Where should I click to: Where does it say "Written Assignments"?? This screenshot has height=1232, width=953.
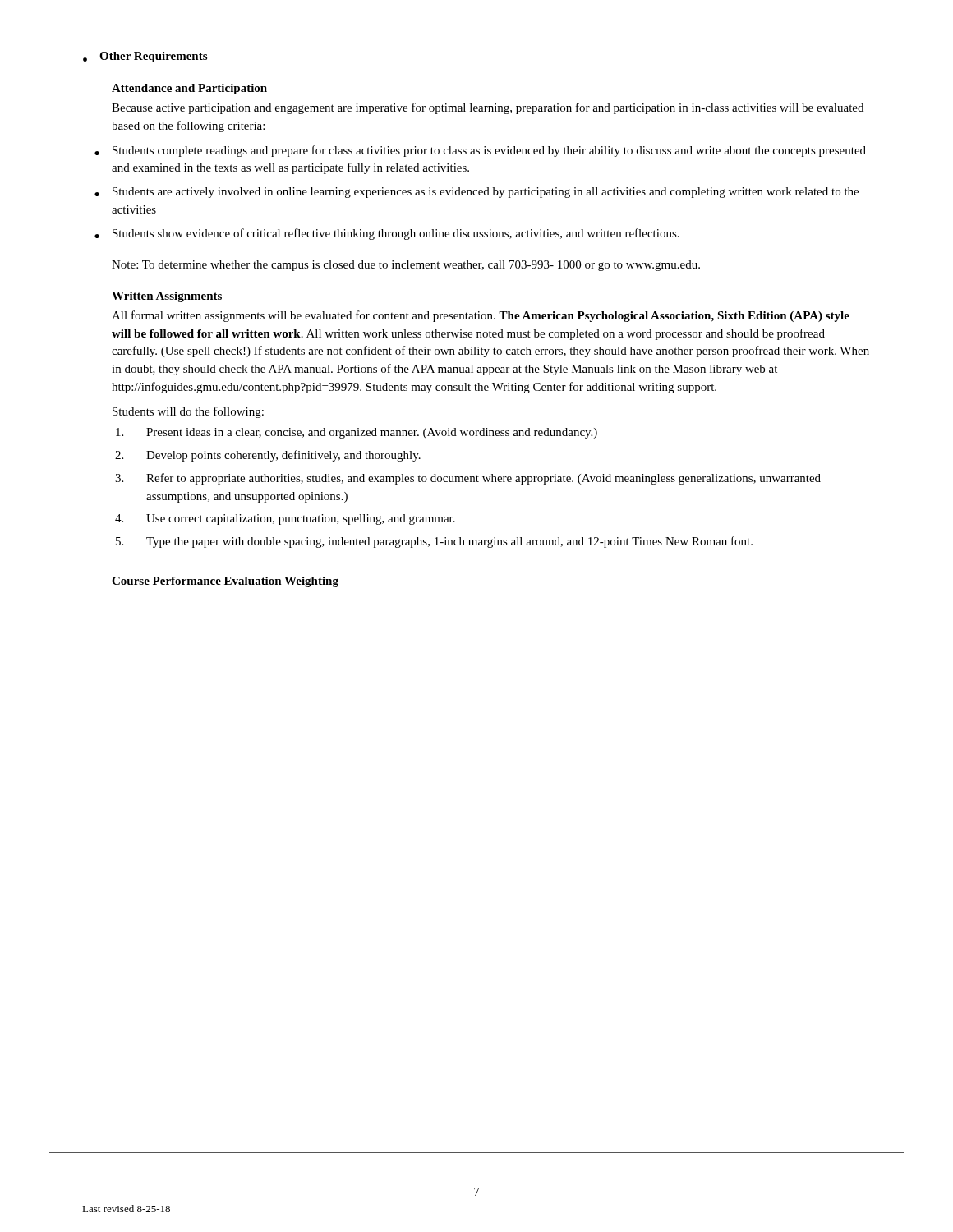pyautogui.click(x=167, y=296)
